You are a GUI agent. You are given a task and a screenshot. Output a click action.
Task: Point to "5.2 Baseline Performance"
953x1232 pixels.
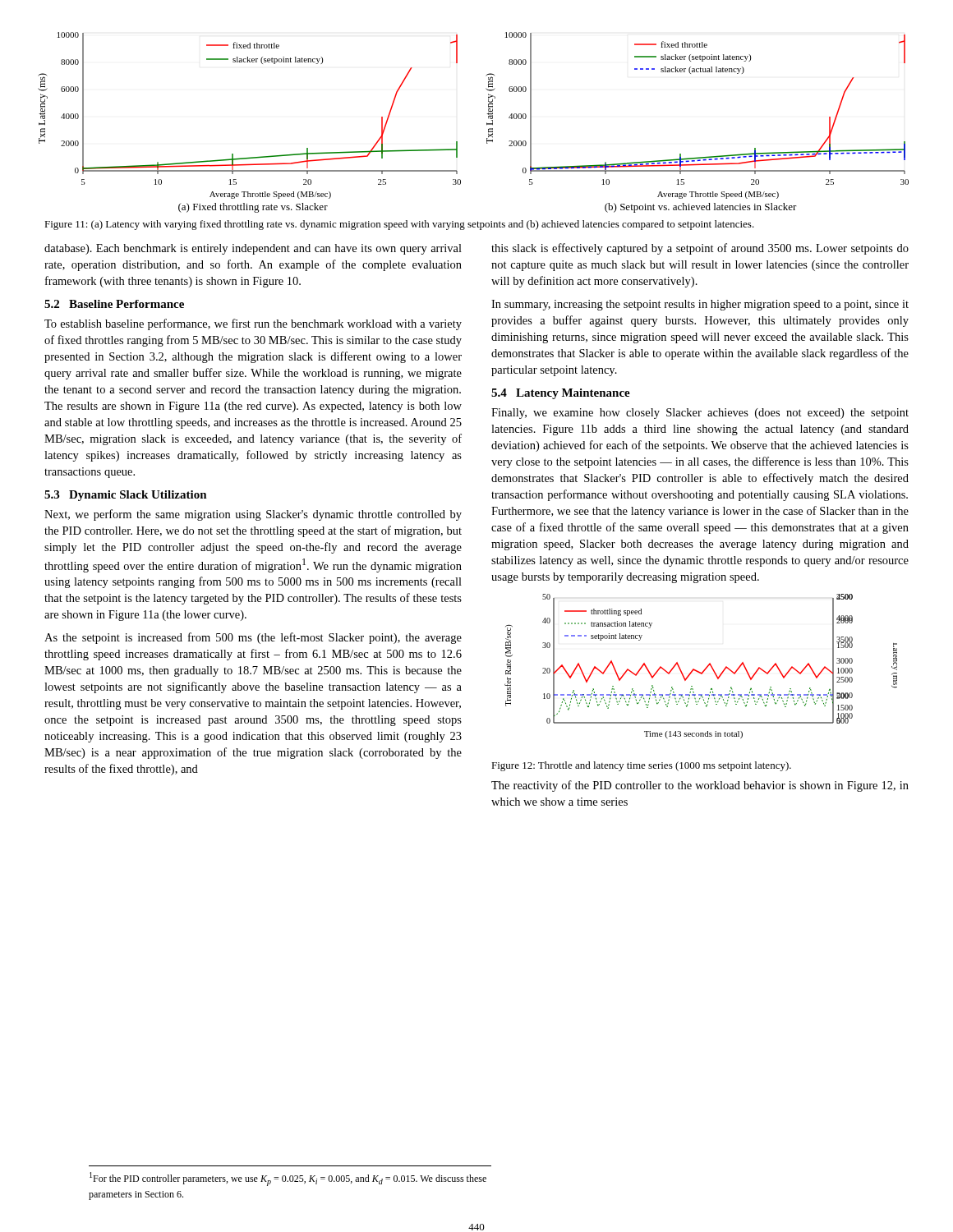(114, 304)
